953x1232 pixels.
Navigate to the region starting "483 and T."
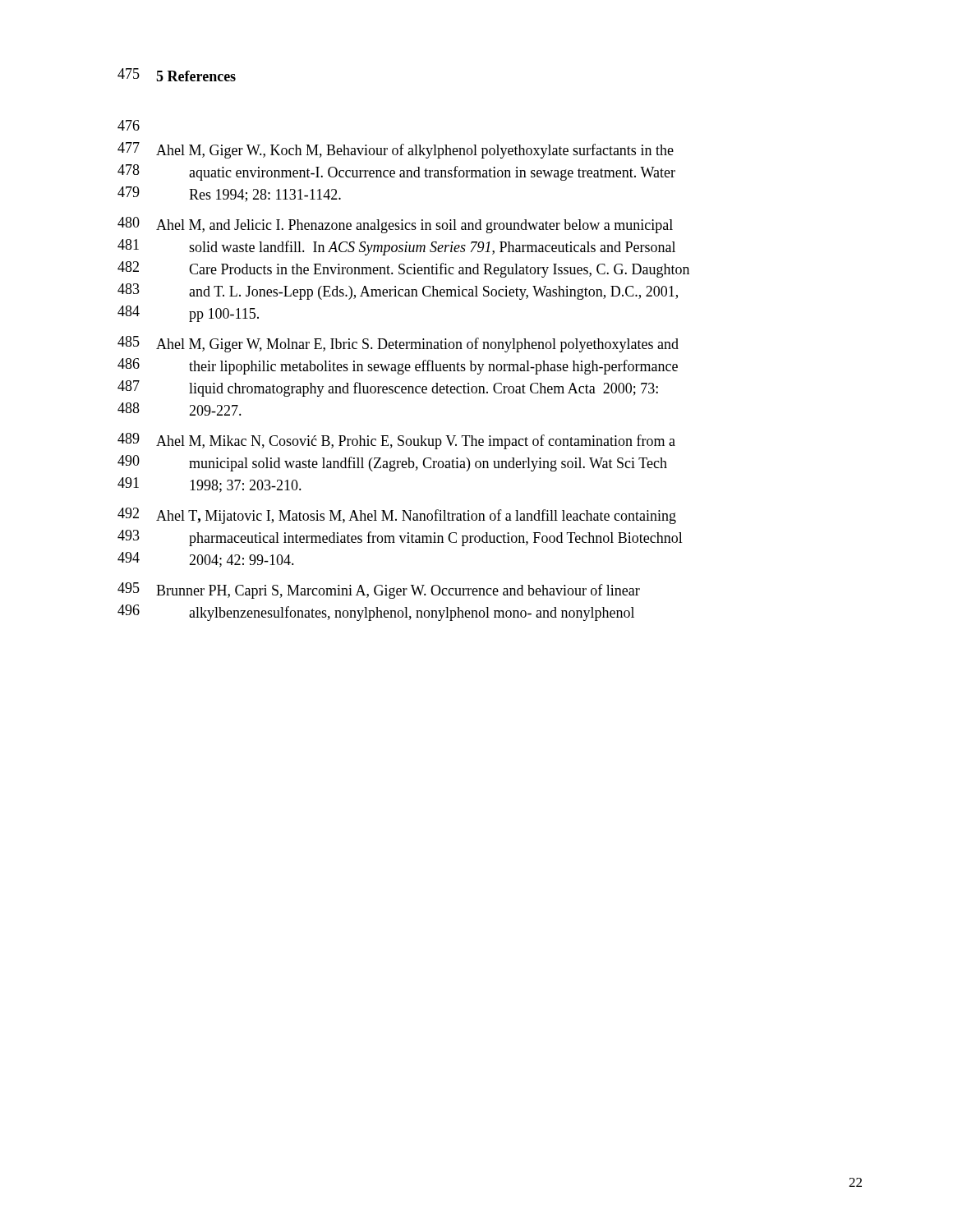(385, 292)
